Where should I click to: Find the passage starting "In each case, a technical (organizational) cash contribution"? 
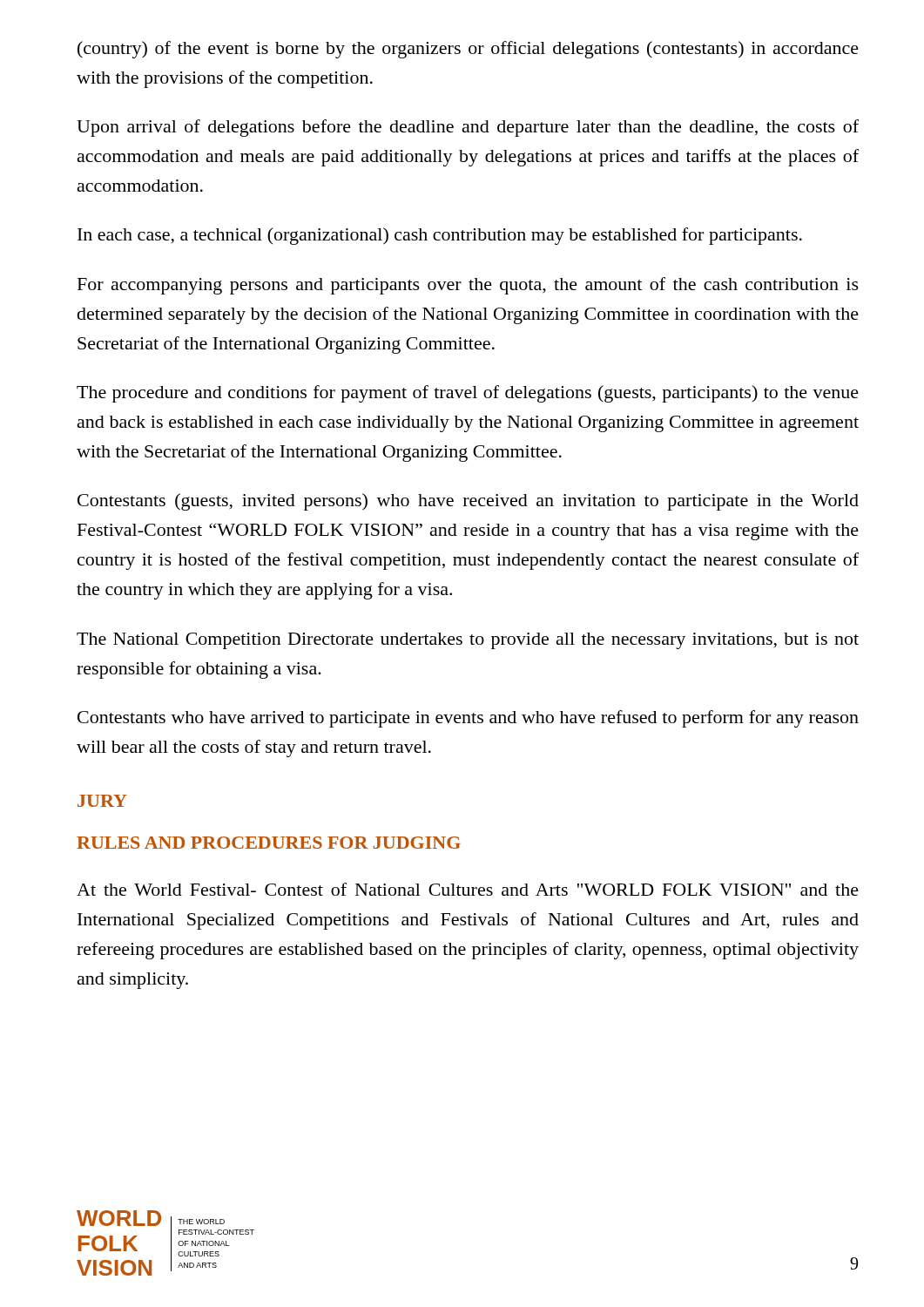click(x=440, y=234)
